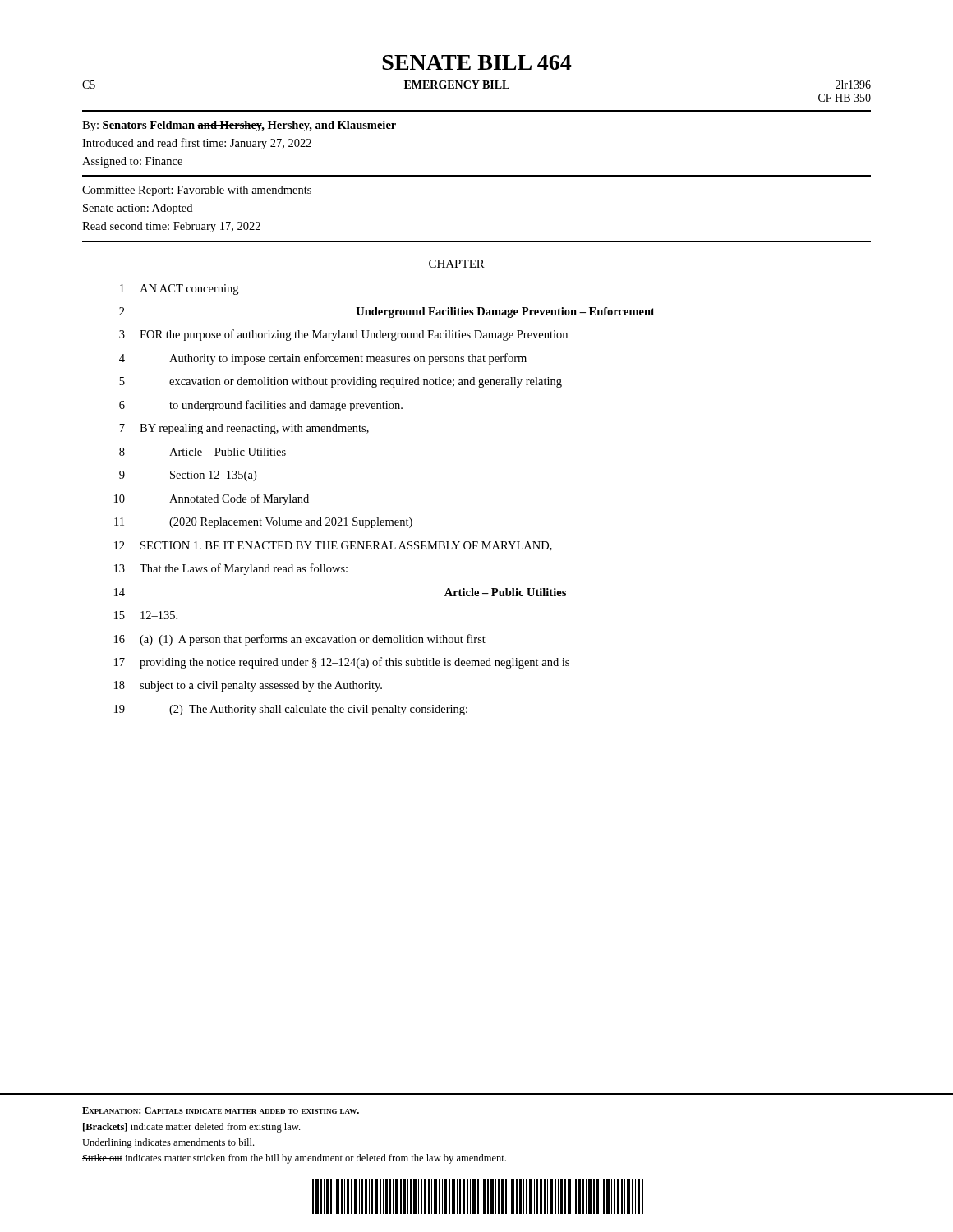Locate the block of text that opens with "16 (a) (1)"

click(476, 639)
